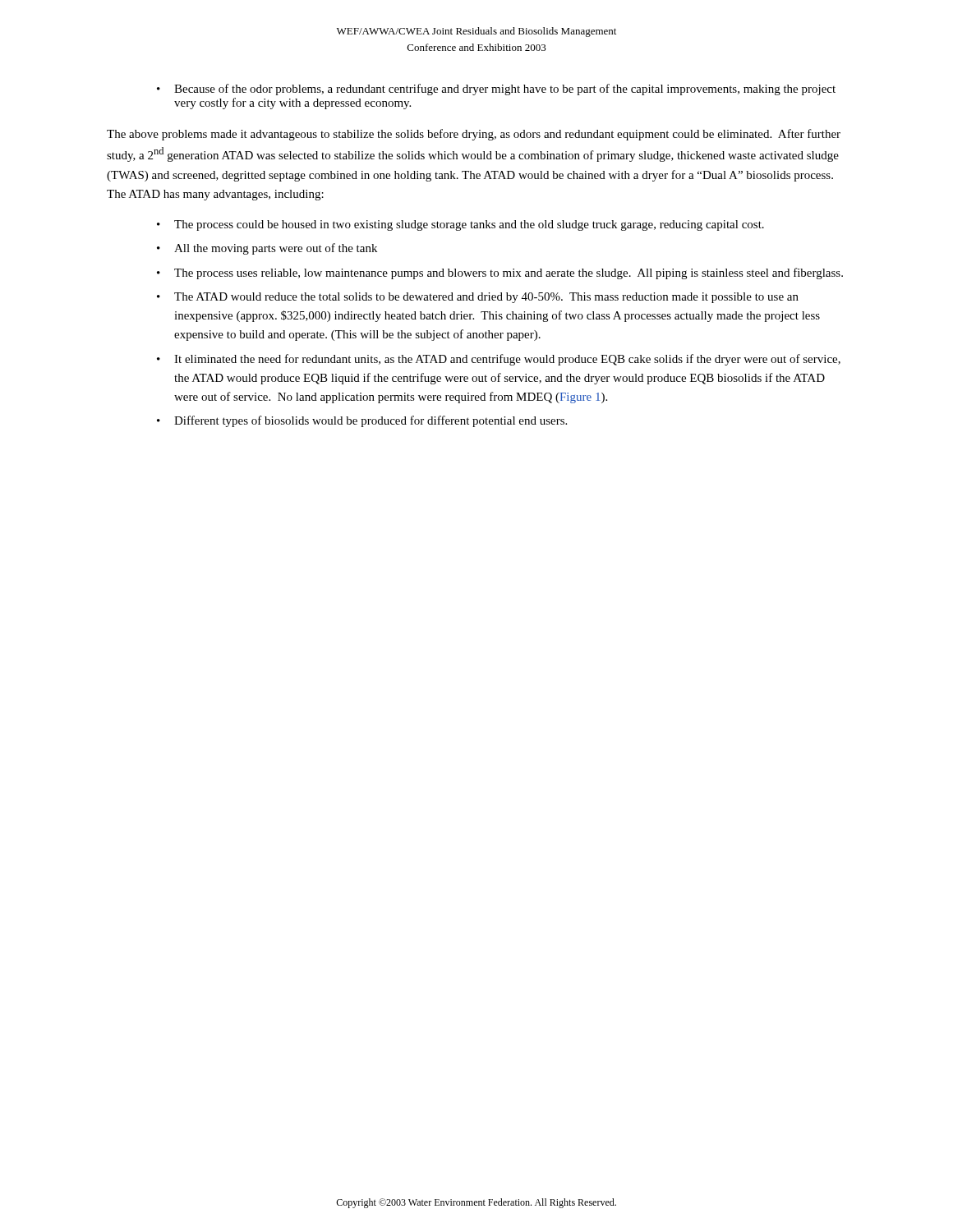This screenshot has height=1232, width=953.
Task: Find the list item that says "• It eliminated the need for redundant"
Action: click(501, 378)
